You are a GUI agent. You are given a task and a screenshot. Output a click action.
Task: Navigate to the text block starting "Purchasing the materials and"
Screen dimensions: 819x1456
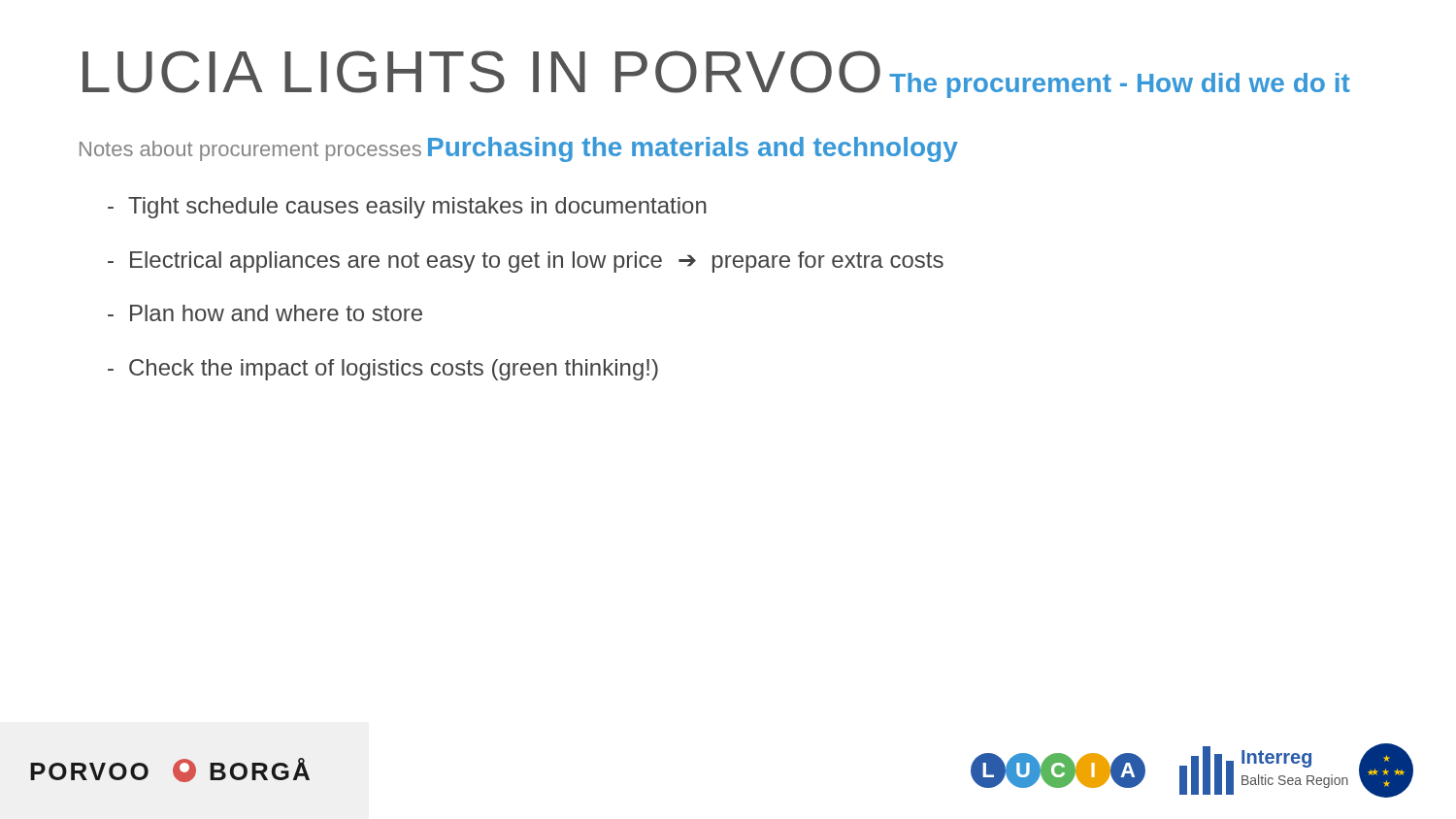coord(692,148)
